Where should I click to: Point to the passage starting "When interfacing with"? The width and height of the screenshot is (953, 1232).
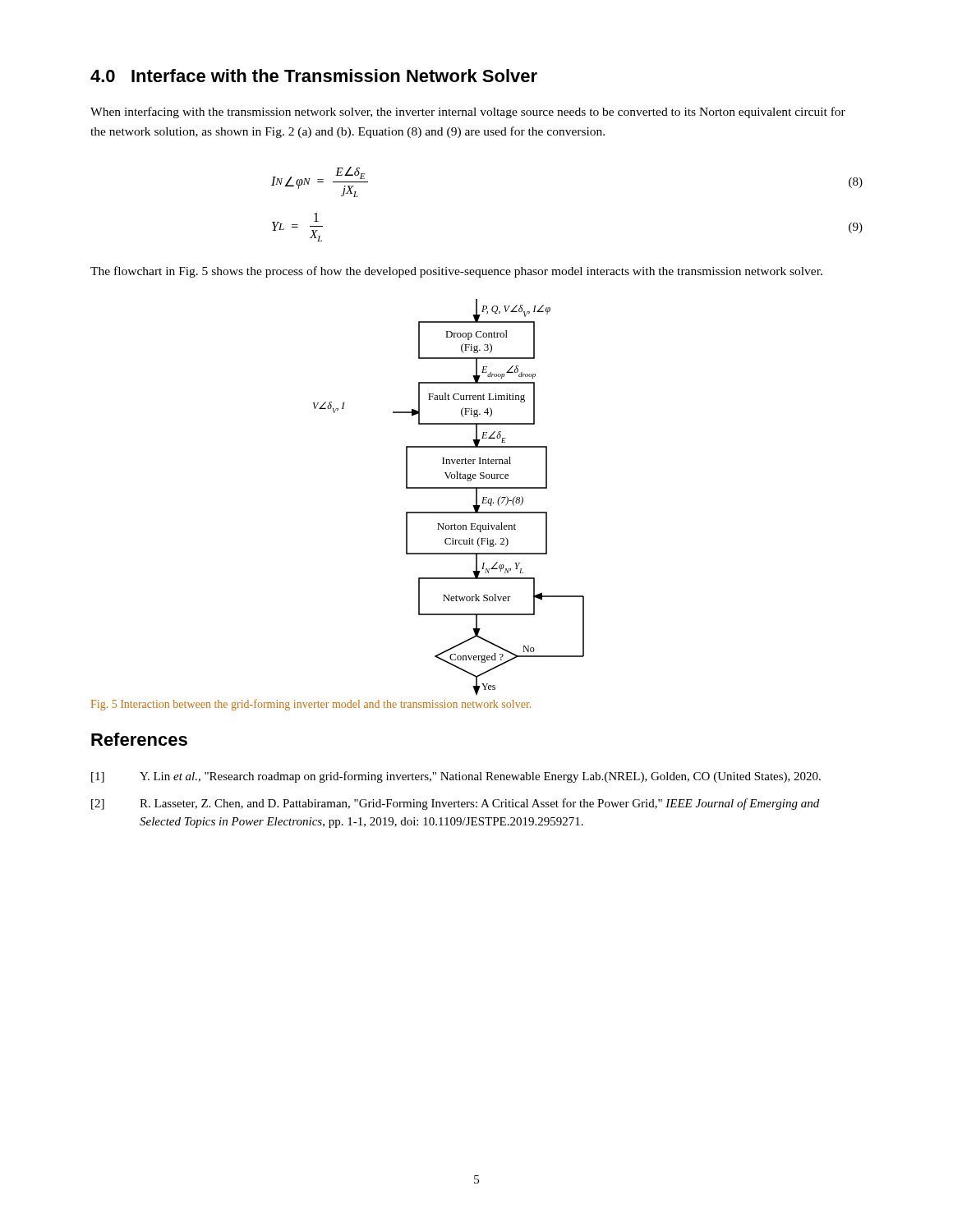[x=468, y=121]
